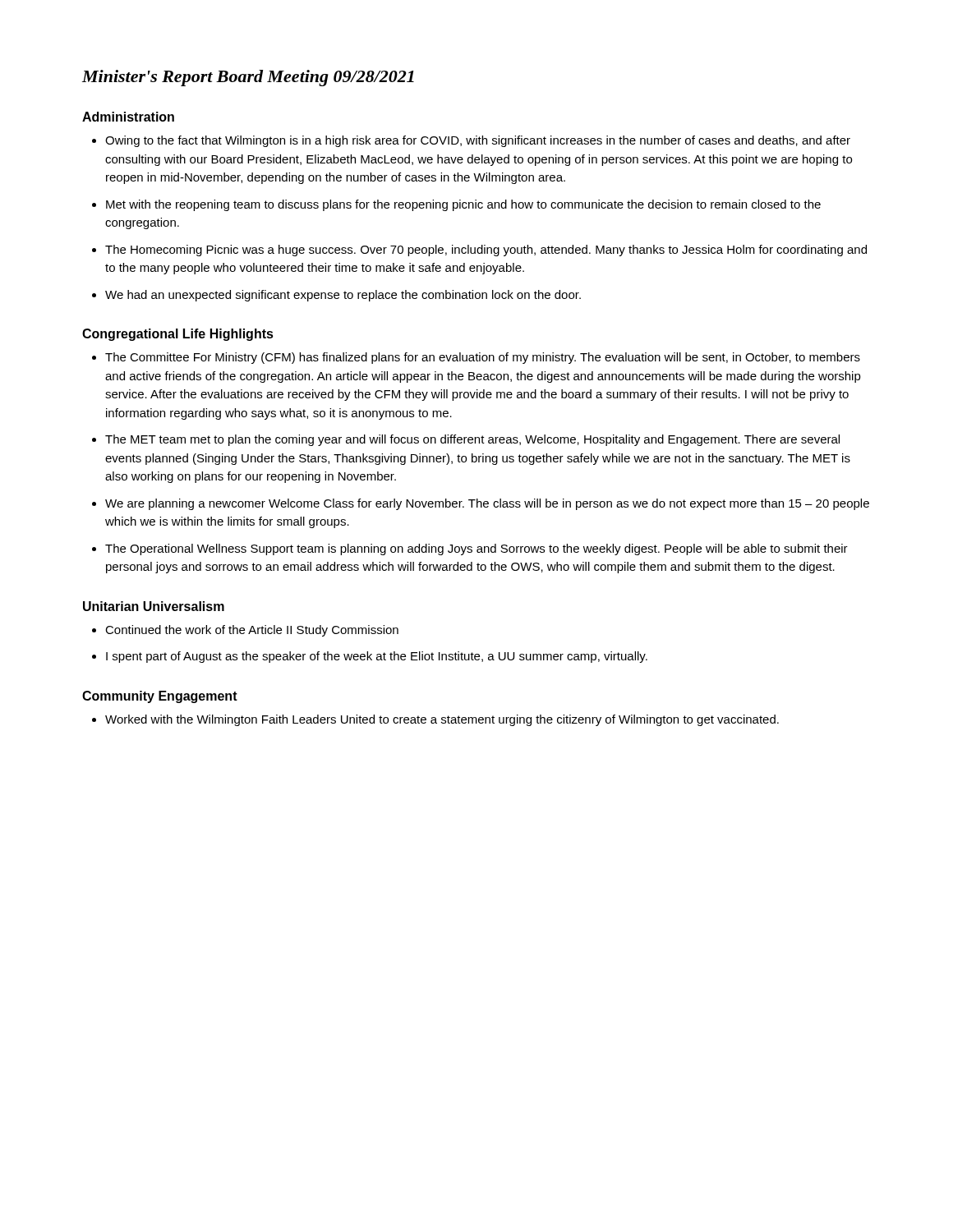Where is the passage that starts "The MET team met"?
Screen dimensions: 1232x953
[x=478, y=458]
